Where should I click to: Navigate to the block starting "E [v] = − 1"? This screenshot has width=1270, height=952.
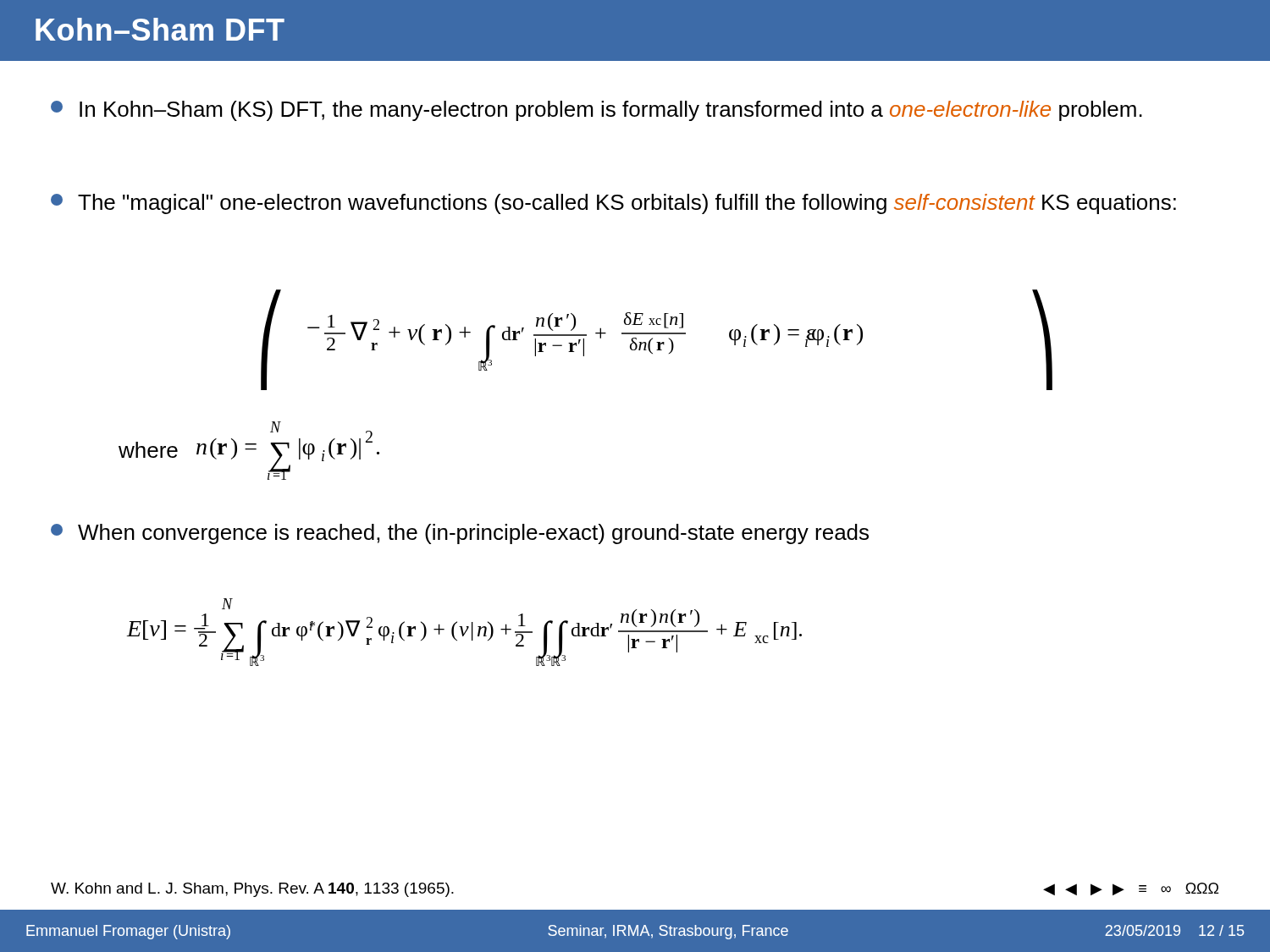click(x=635, y=635)
